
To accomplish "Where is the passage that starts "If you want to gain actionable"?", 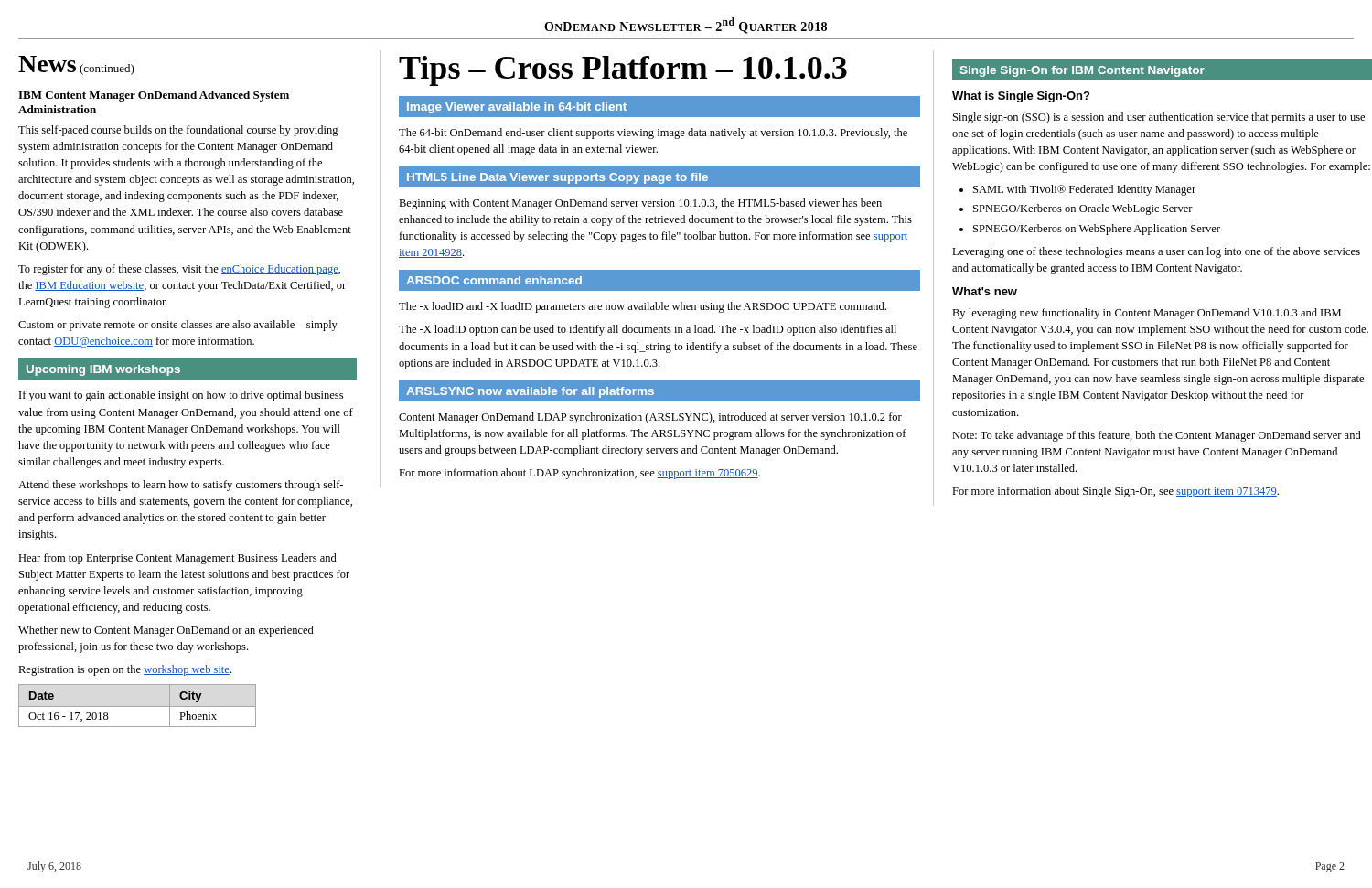I will [x=187, y=429].
